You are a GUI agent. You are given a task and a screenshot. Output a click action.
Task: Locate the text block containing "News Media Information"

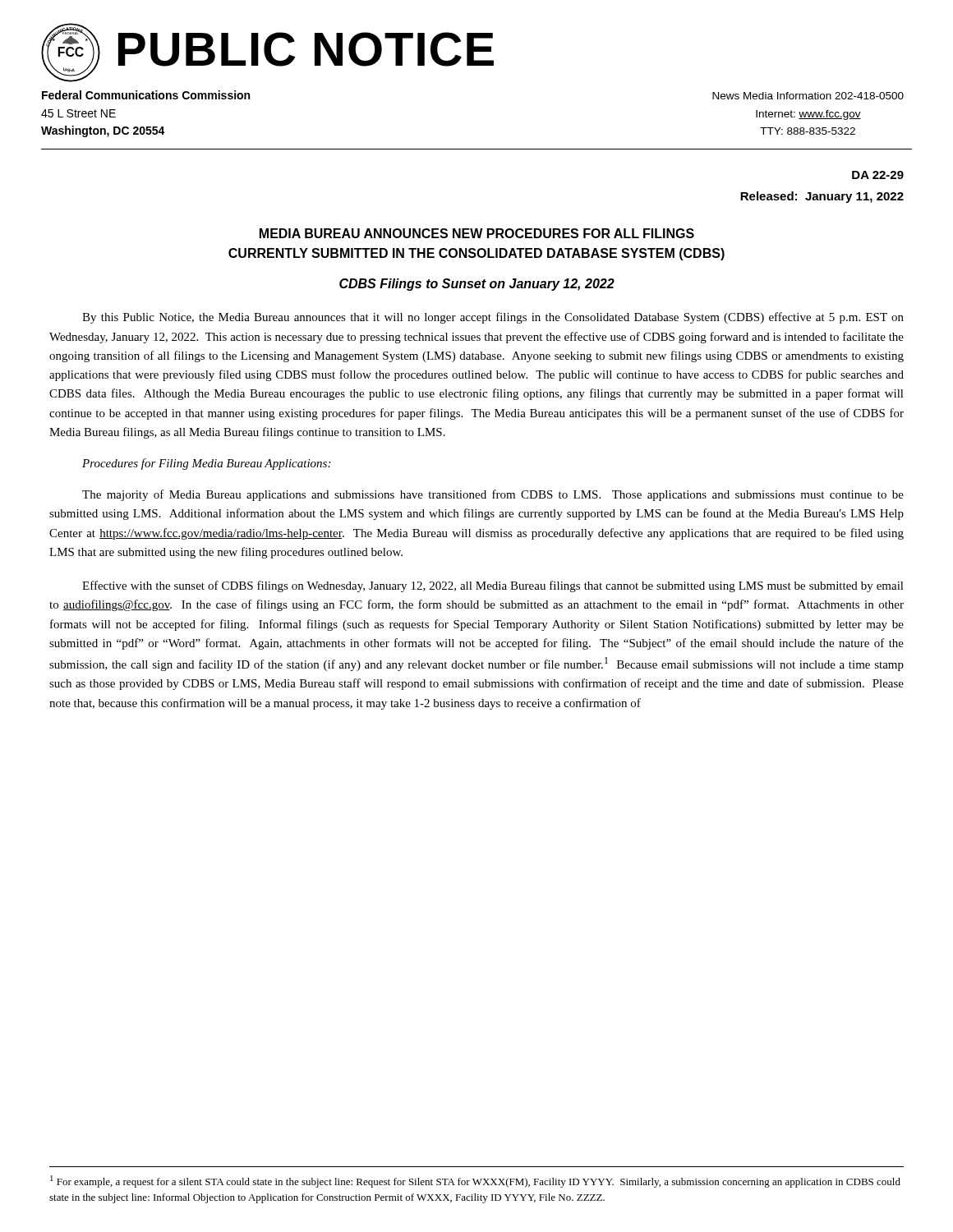(808, 113)
